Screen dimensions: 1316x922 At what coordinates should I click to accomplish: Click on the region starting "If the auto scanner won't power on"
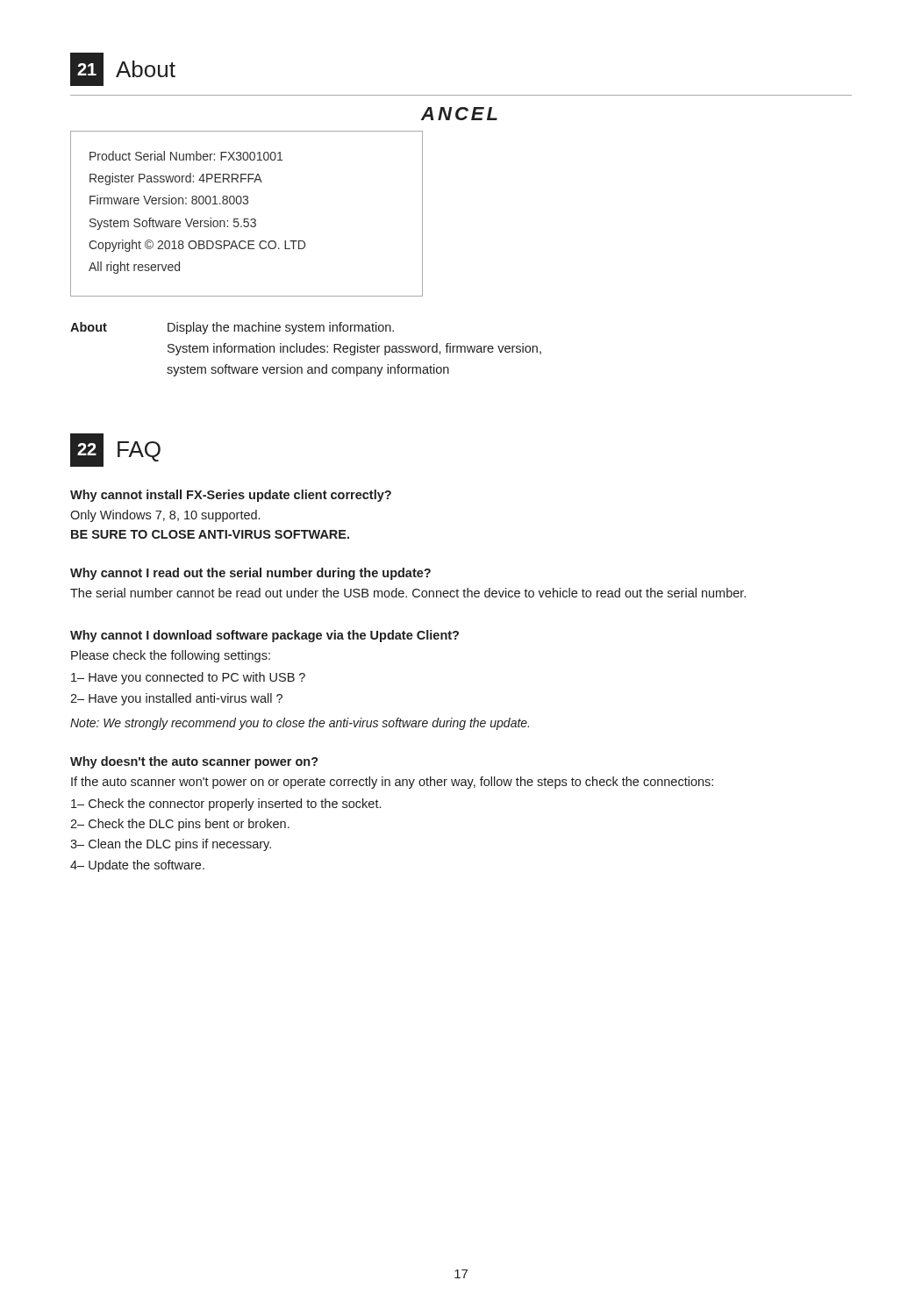tap(392, 782)
